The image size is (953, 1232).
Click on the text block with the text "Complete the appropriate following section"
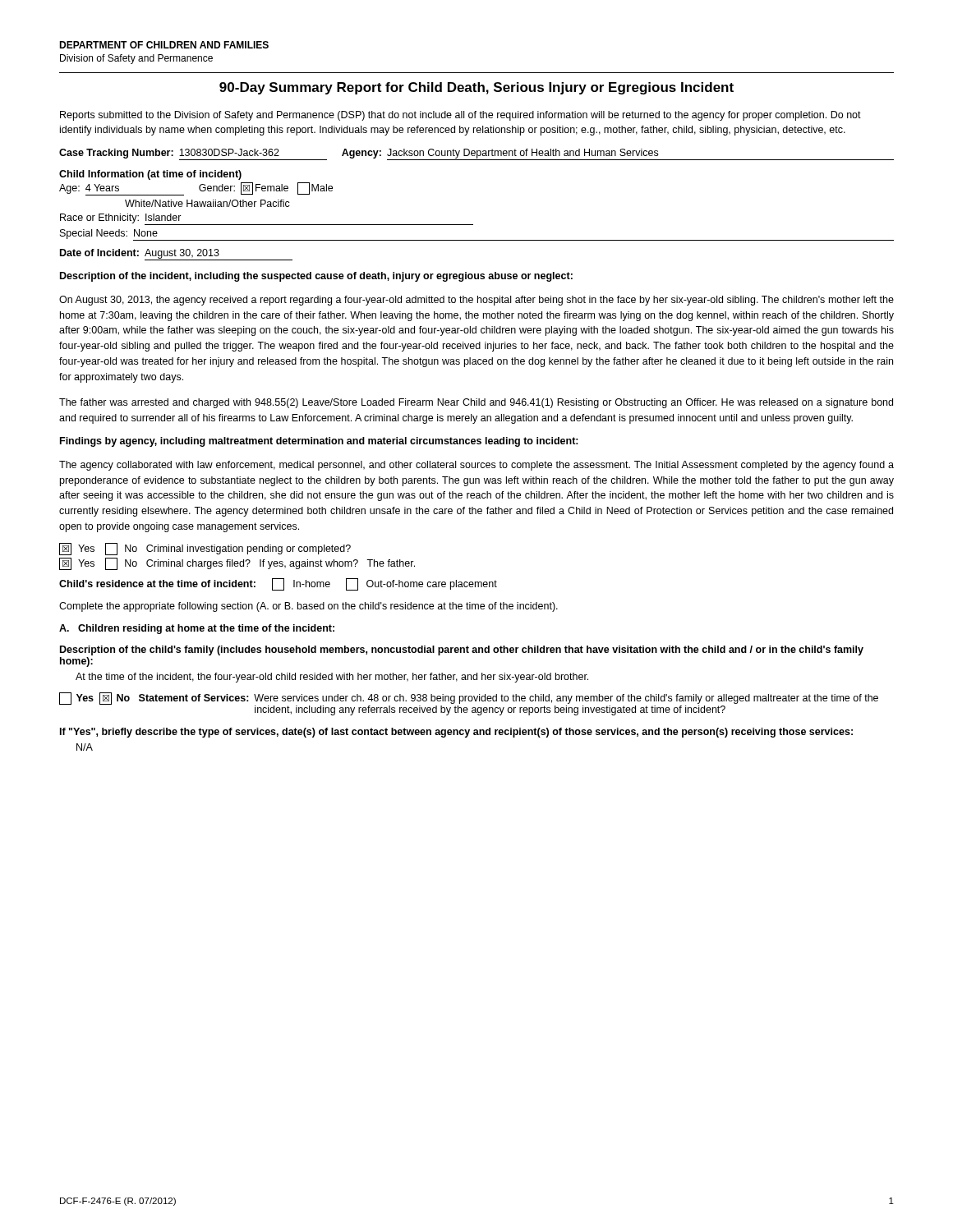476,606
